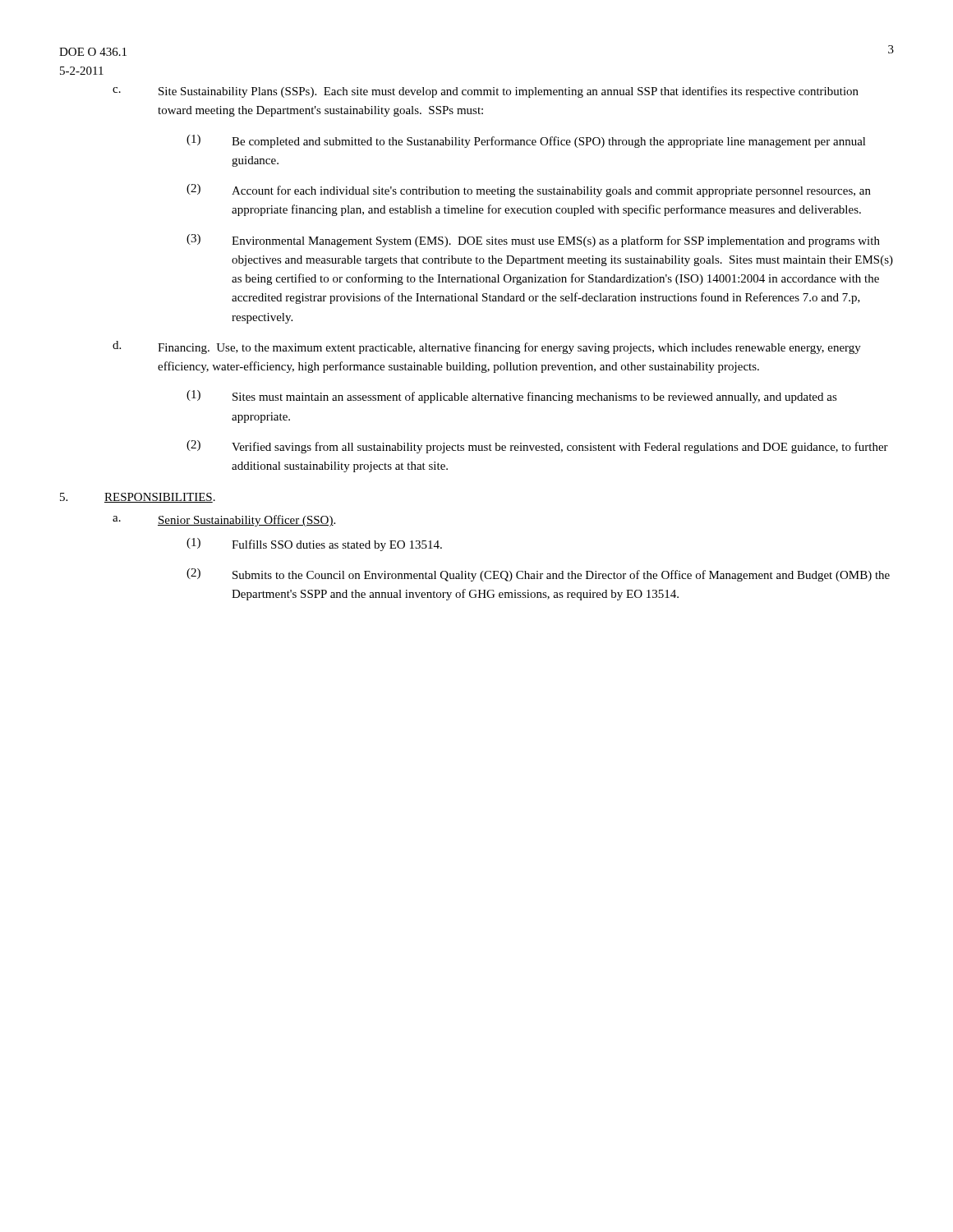Point to the region starting "(2) Verified savings from all sustainability projects must"
Screen dimensions: 1232x953
(540, 457)
